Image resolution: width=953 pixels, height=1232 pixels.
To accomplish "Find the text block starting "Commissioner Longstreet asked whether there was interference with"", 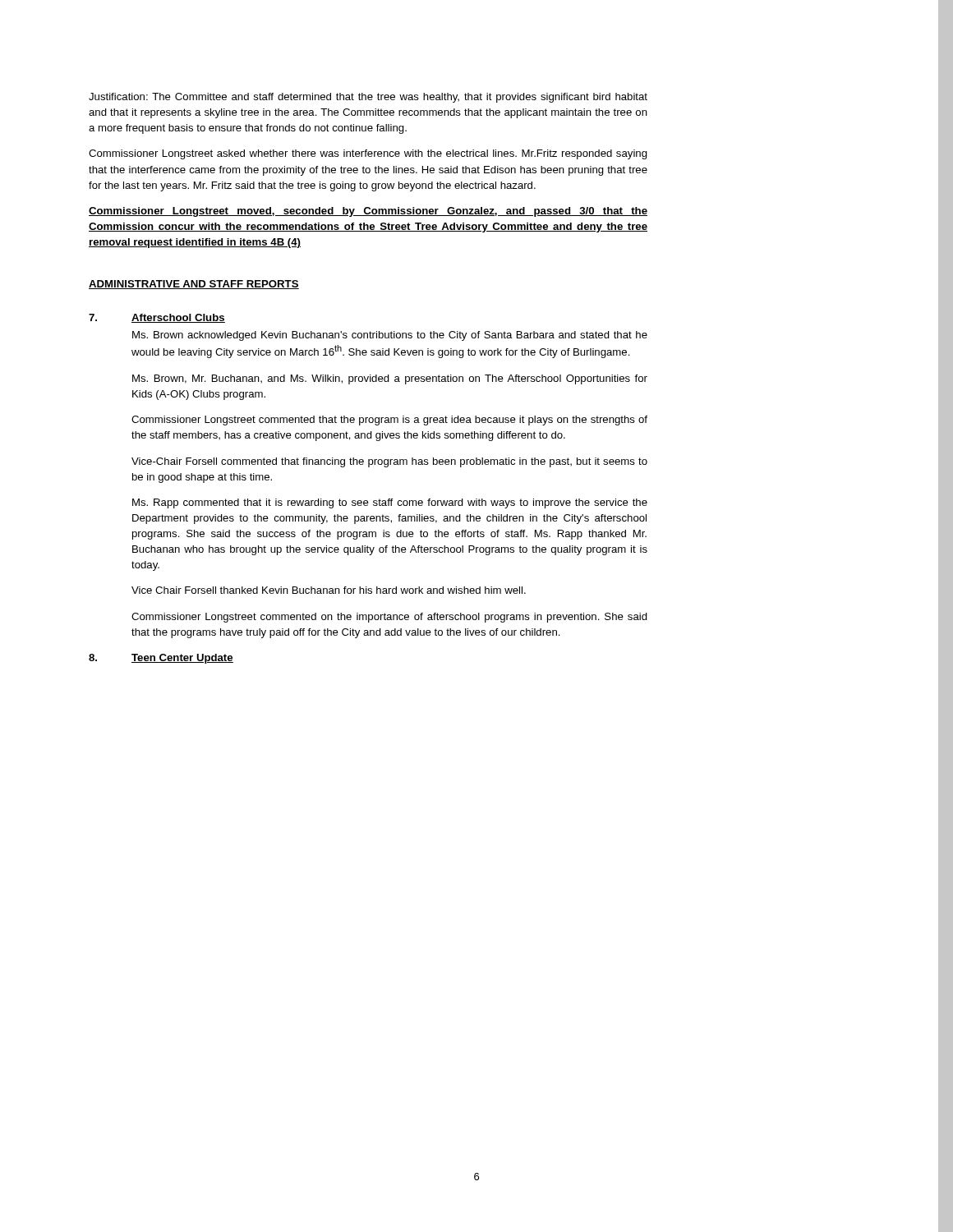I will [x=368, y=169].
